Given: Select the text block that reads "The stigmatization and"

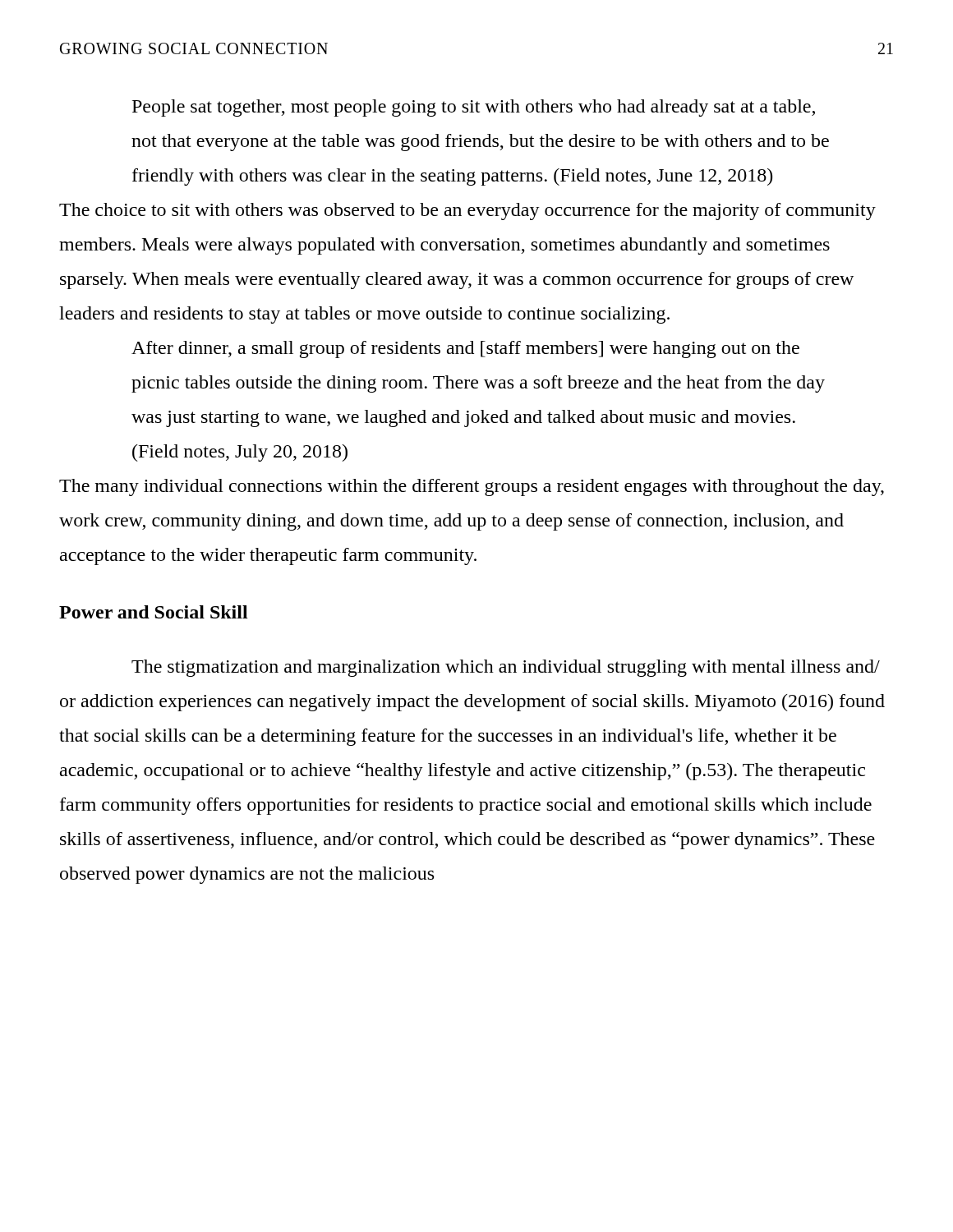Looking at the screenshot, I should tap(476, 770).
